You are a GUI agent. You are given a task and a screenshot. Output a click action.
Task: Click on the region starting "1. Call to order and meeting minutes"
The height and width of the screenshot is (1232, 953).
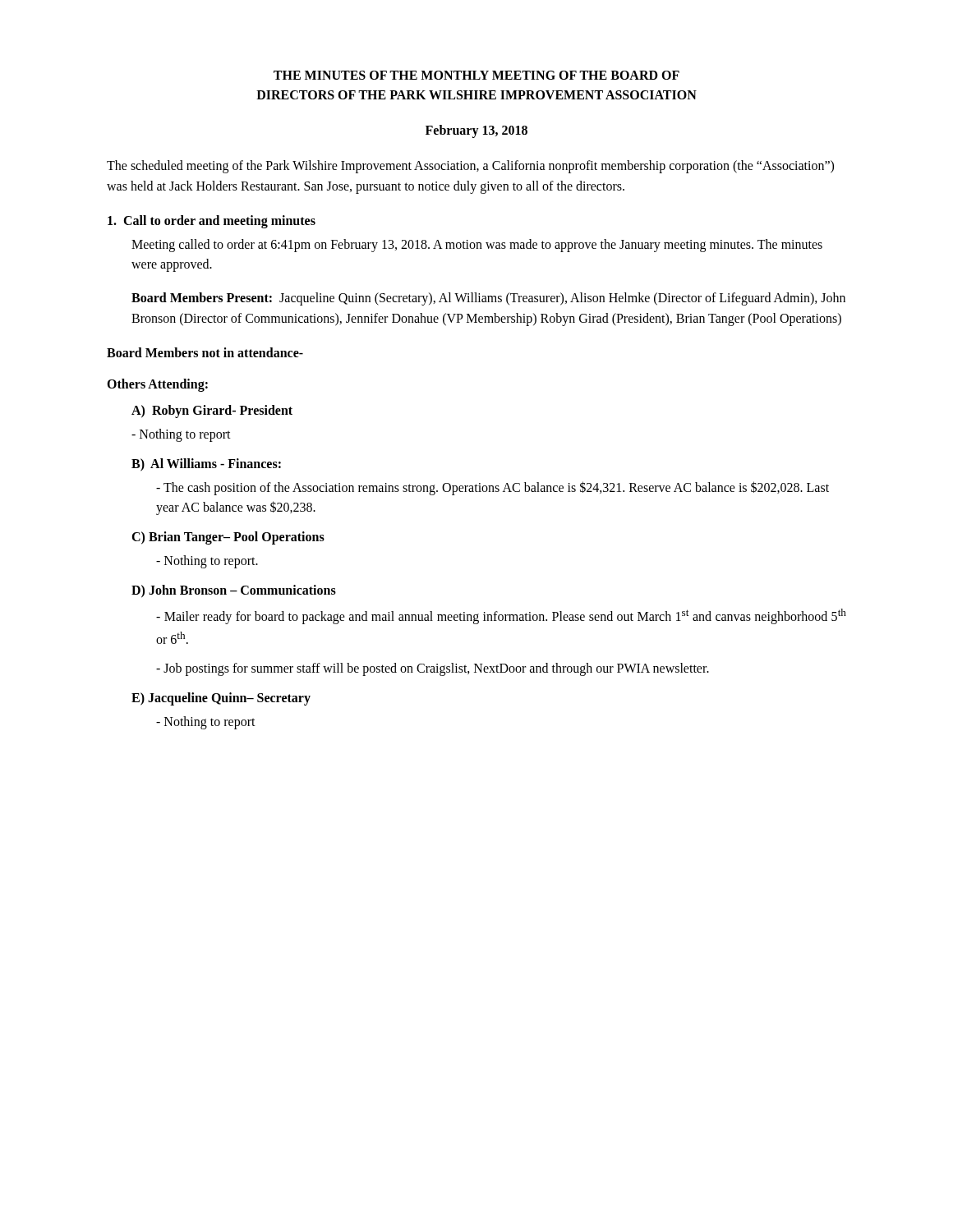click(x=211, y=220)
